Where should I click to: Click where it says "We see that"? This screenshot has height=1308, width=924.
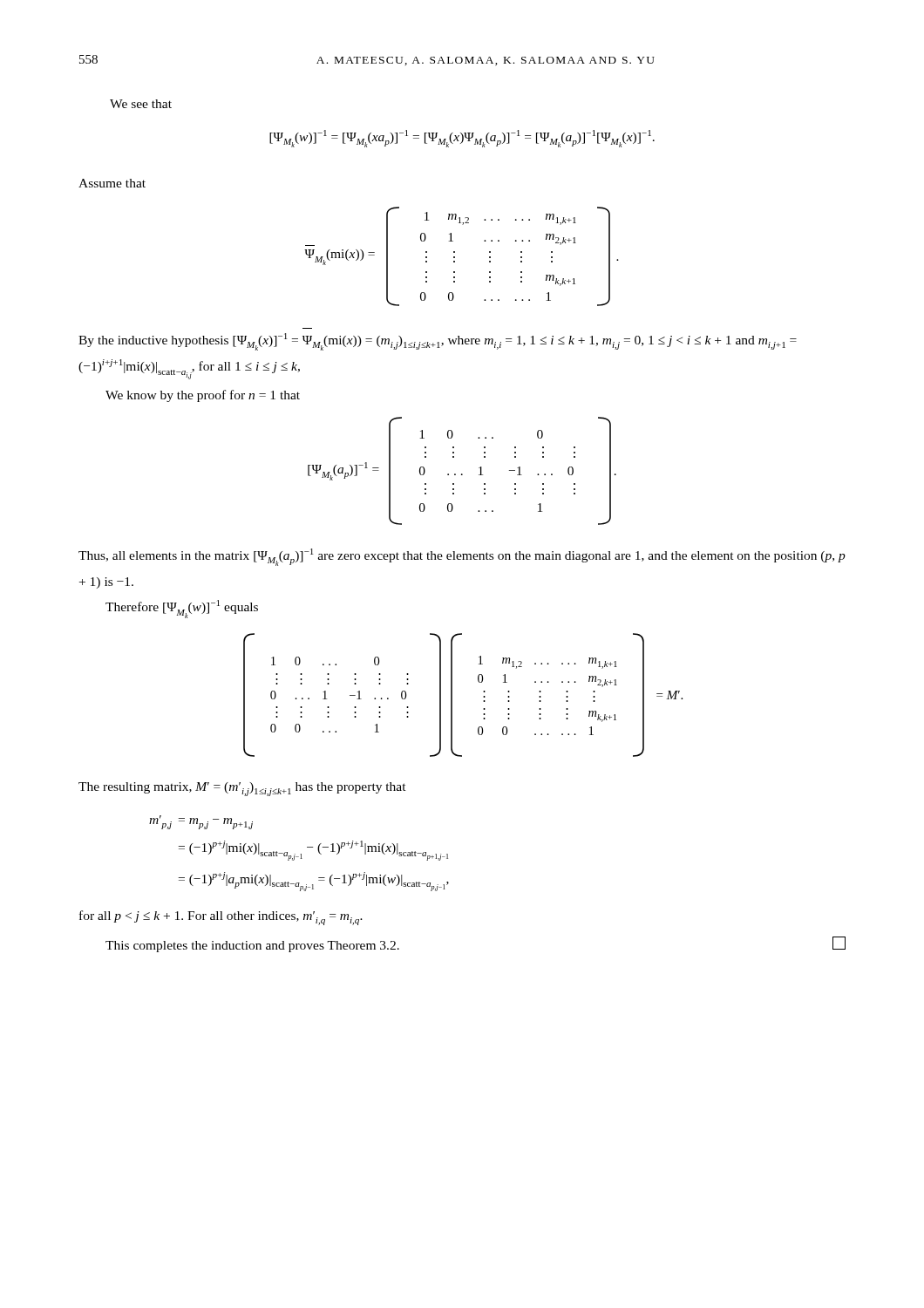point(141,103)
